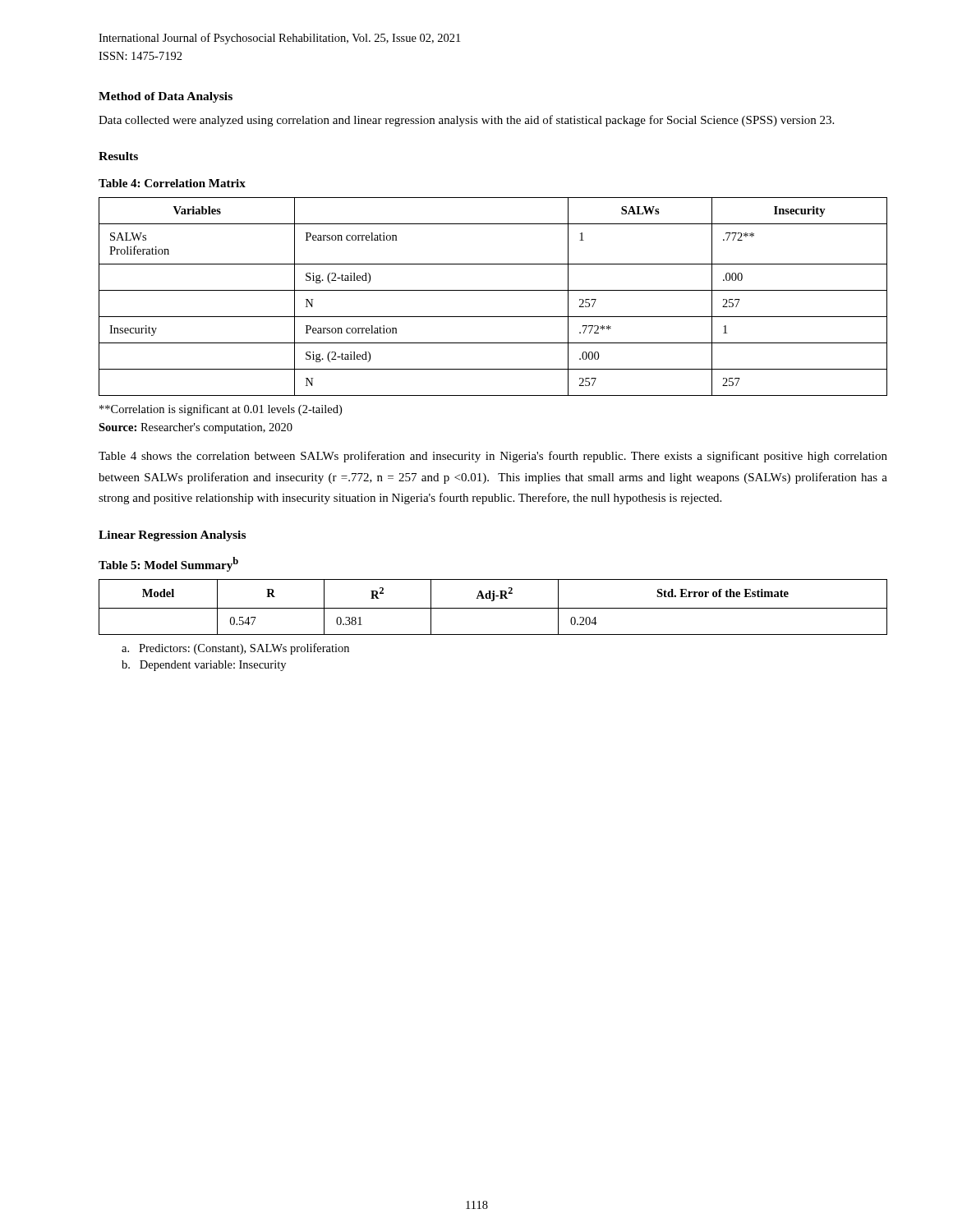Select the block starting "Correlation is significant at 0.01 levels (2-tailed)"
This screenshot has height=1232, width=953.
coord(220,409)
